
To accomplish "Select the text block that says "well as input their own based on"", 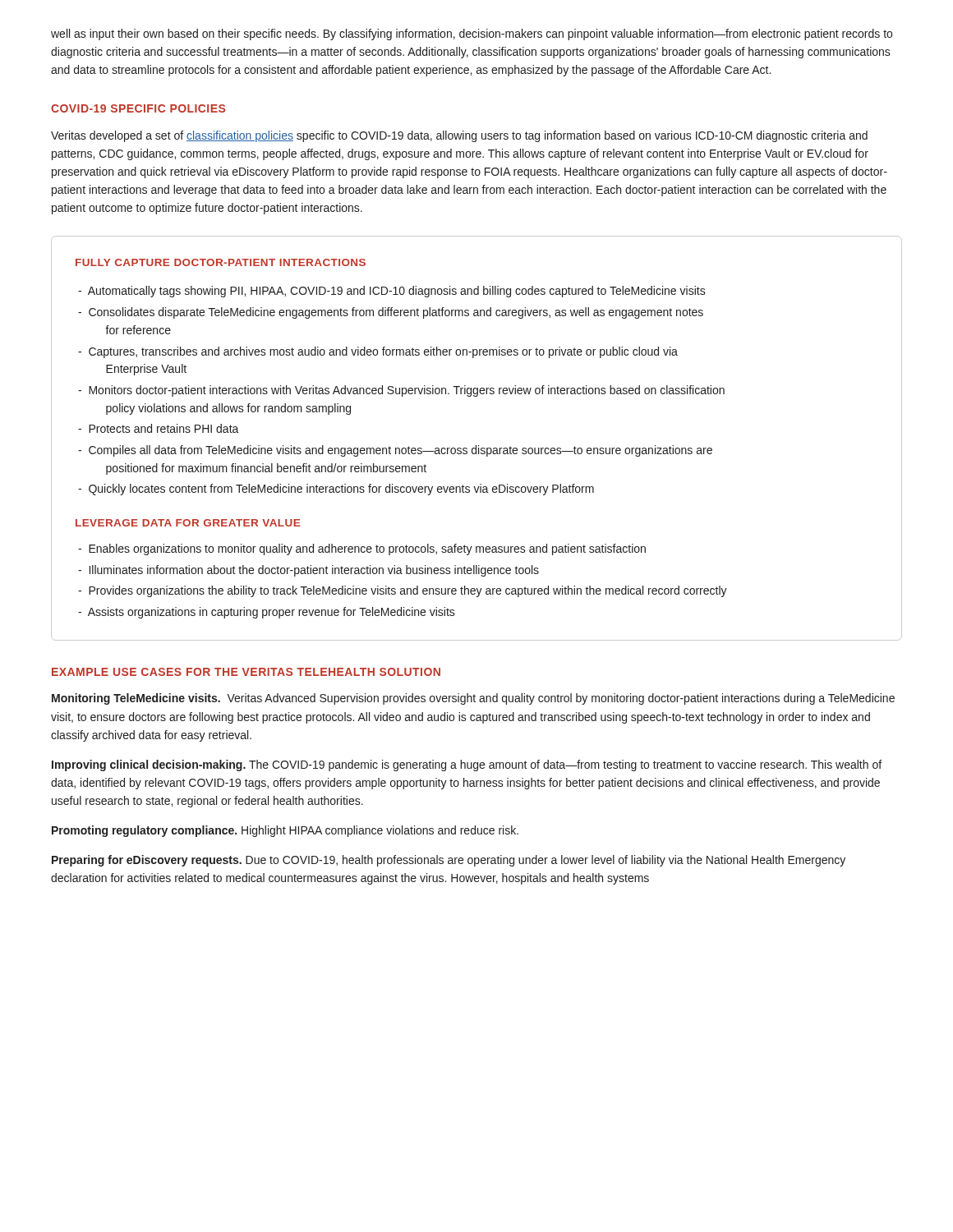I will tap(472, 52).
